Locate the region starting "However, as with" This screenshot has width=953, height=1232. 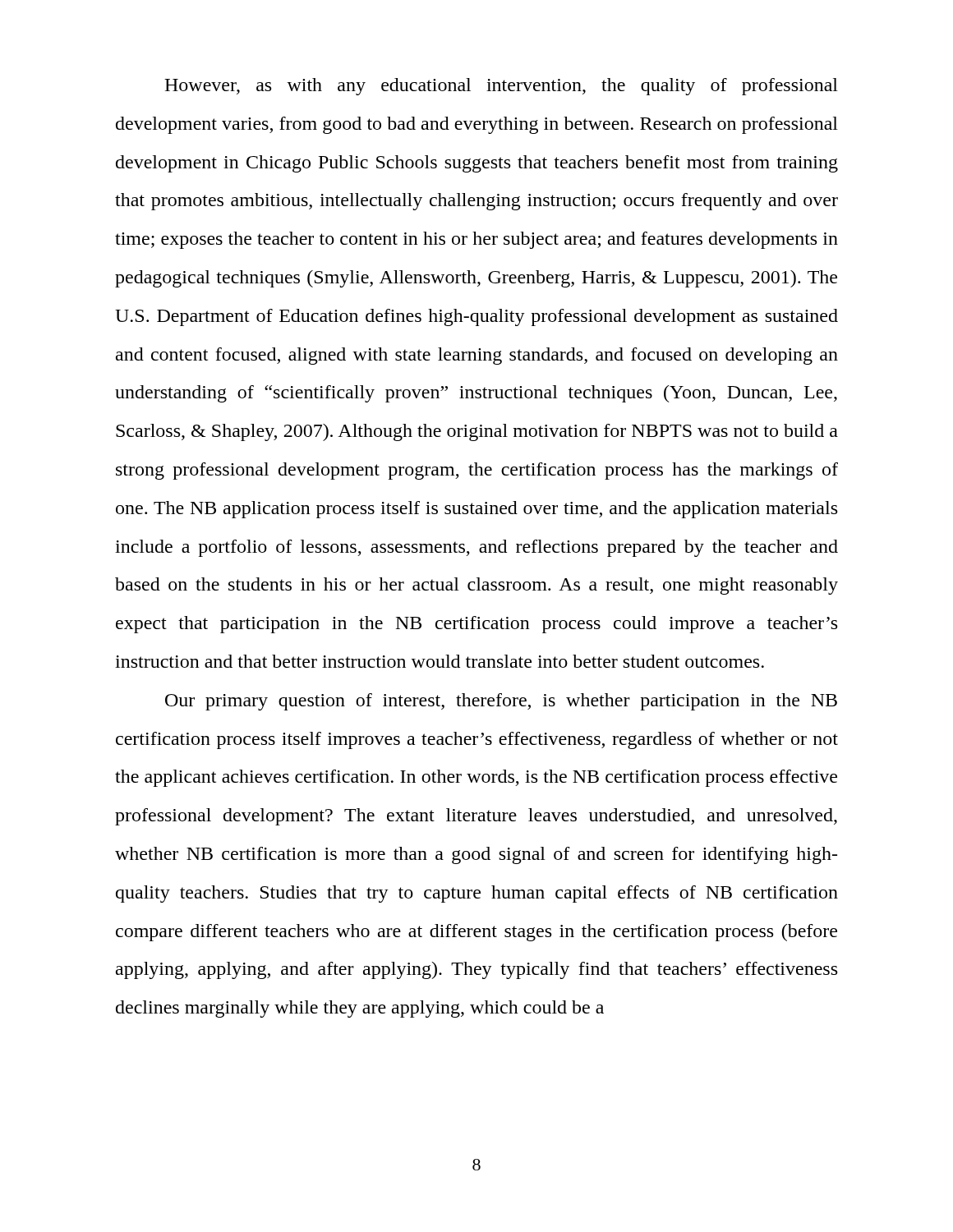click(x=501, y=87)
